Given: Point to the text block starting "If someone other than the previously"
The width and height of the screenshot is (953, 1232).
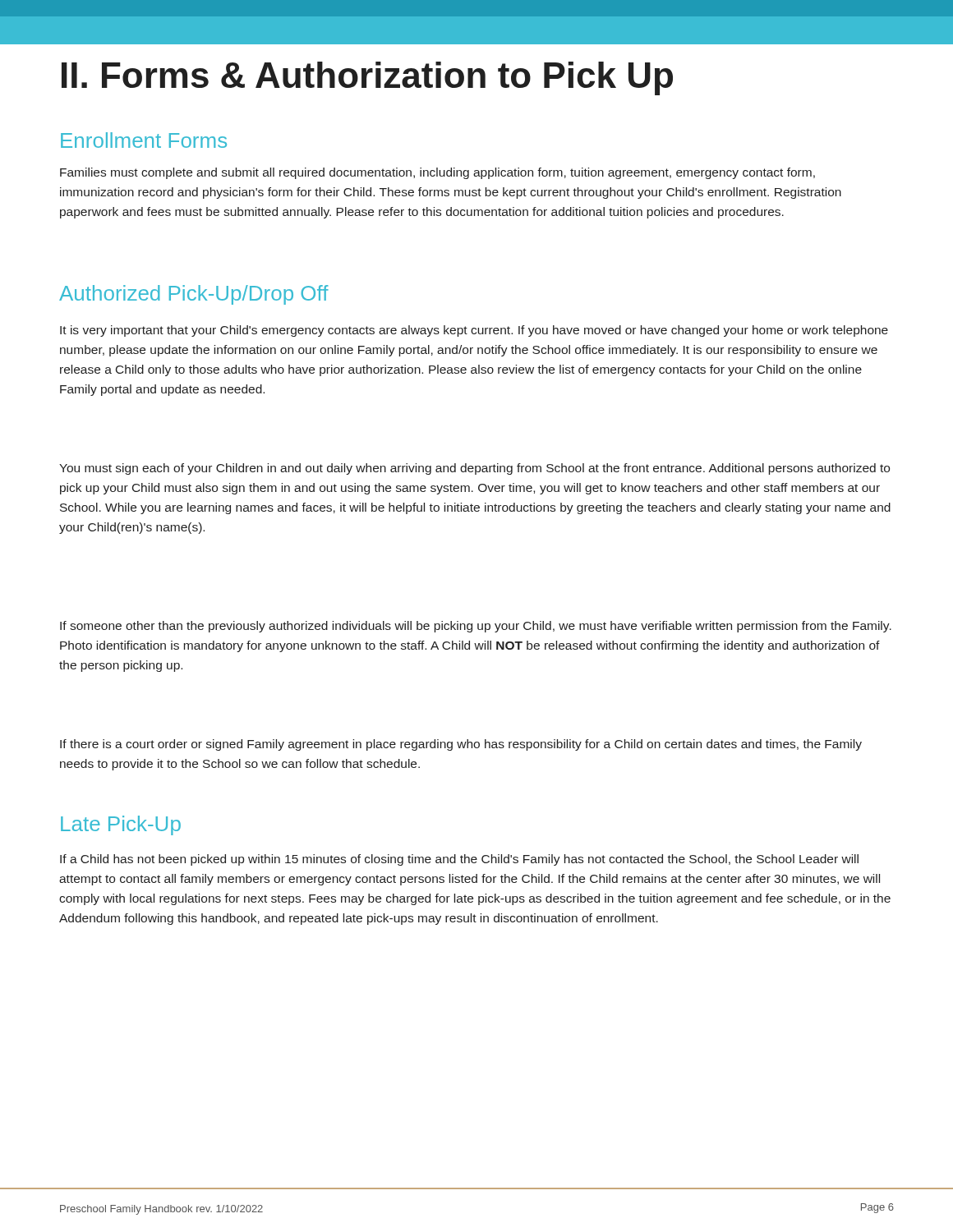Looking at the screenshot, I should pyautogui.click(x=476, y=646).
